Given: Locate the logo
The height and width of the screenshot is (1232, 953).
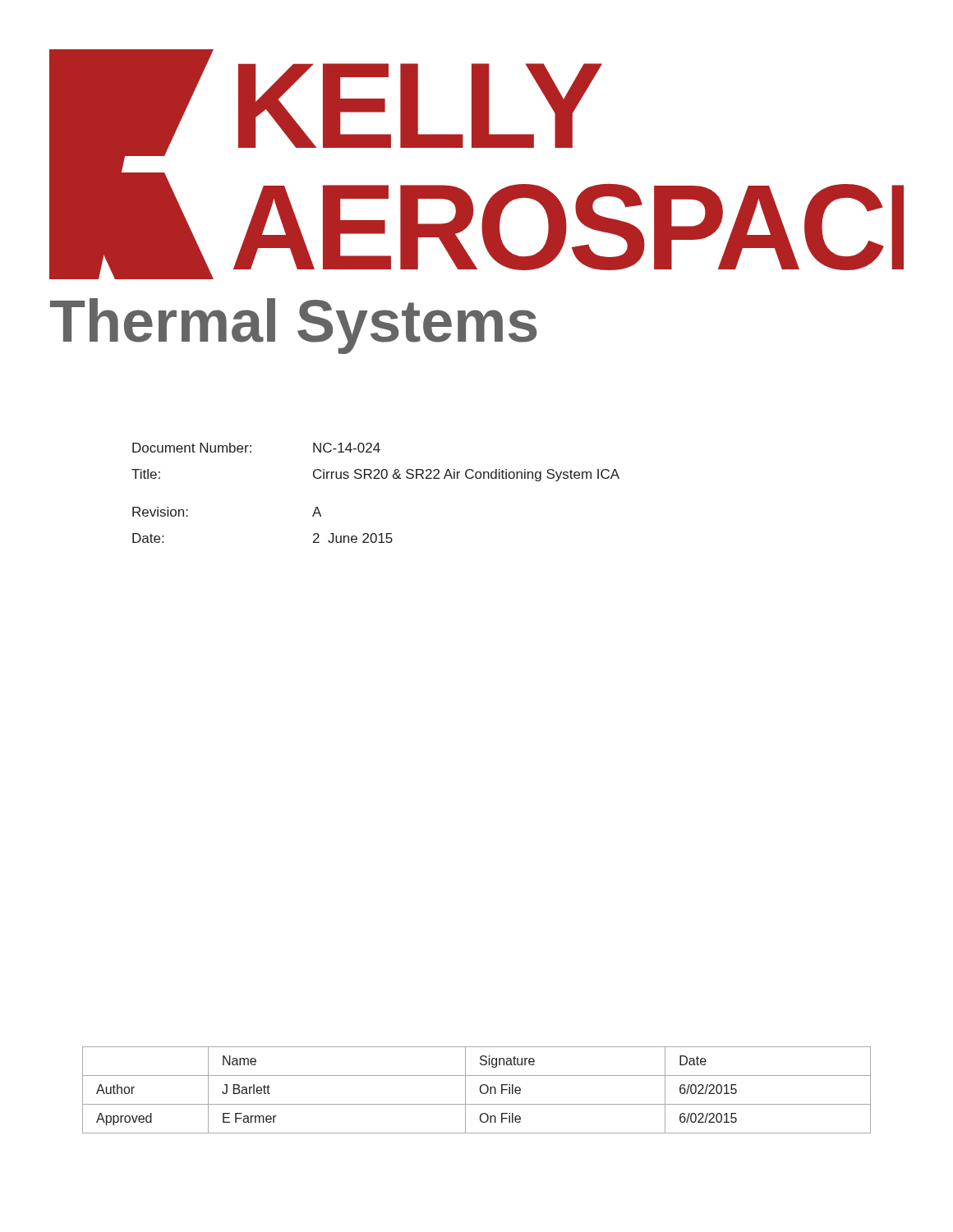Looking at the screenshot, I should [x=476, y=202].
